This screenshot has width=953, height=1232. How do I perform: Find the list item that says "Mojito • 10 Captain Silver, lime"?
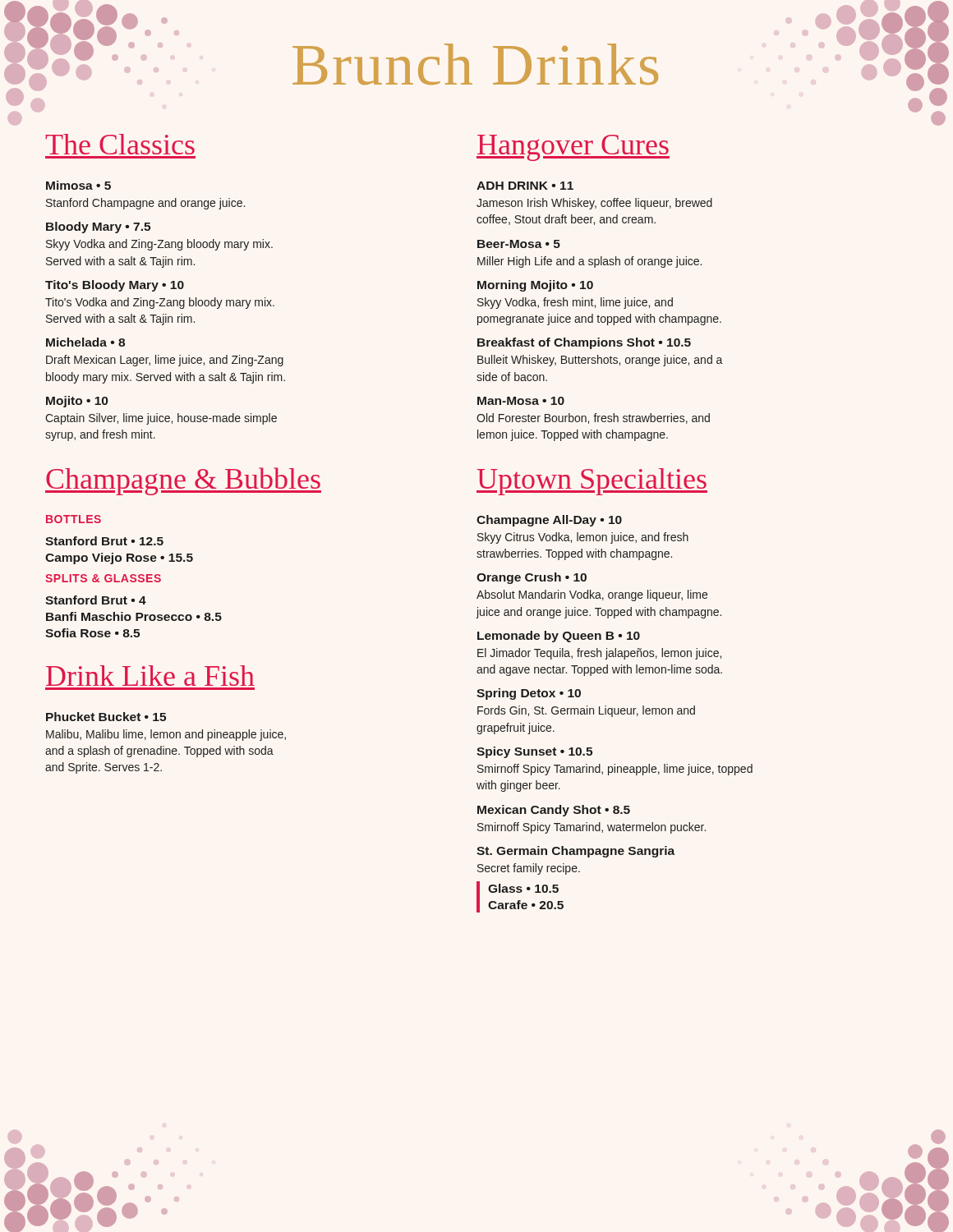click(x=242, y=418)
